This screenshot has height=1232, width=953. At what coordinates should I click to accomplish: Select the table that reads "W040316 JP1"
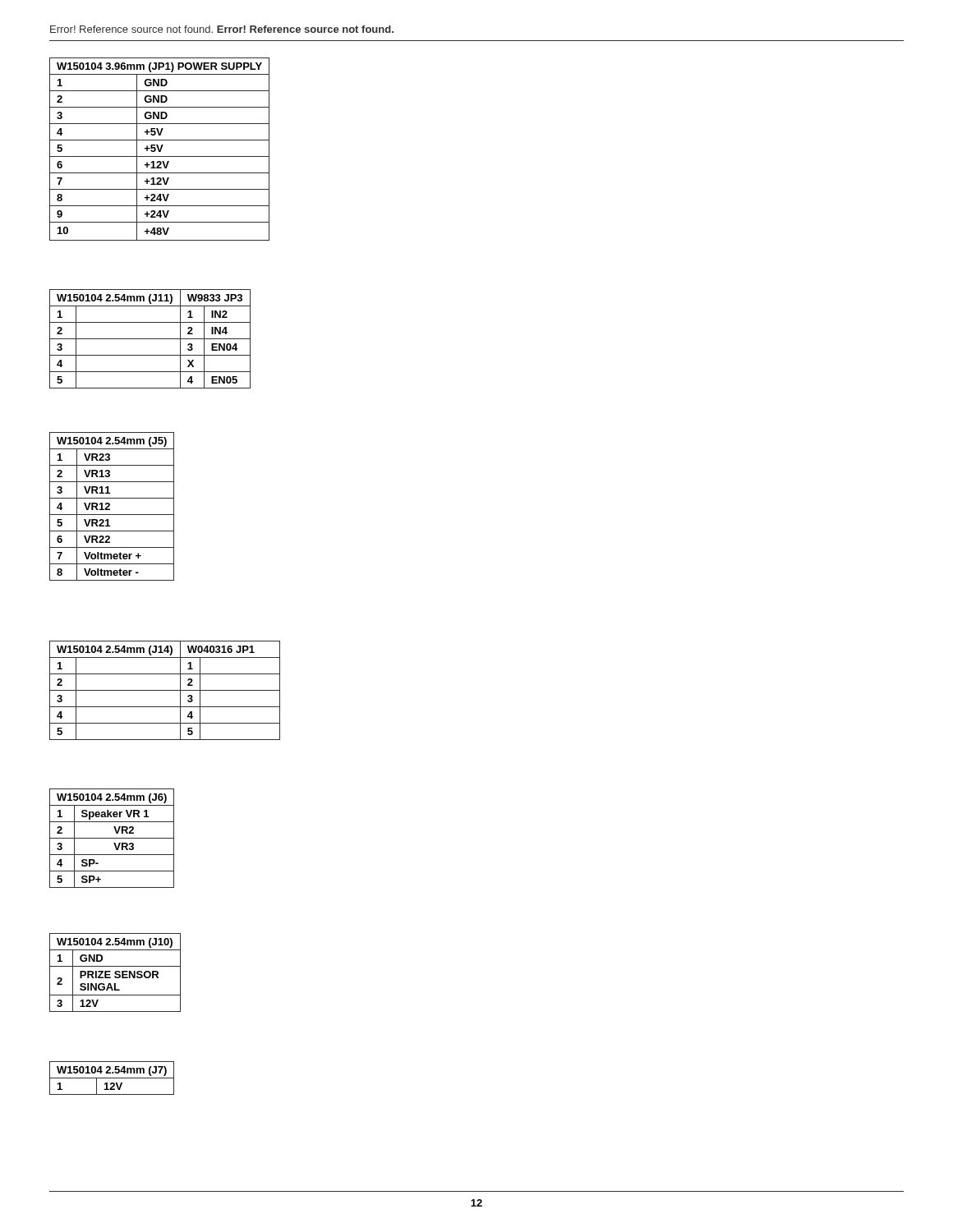(165, 690)
